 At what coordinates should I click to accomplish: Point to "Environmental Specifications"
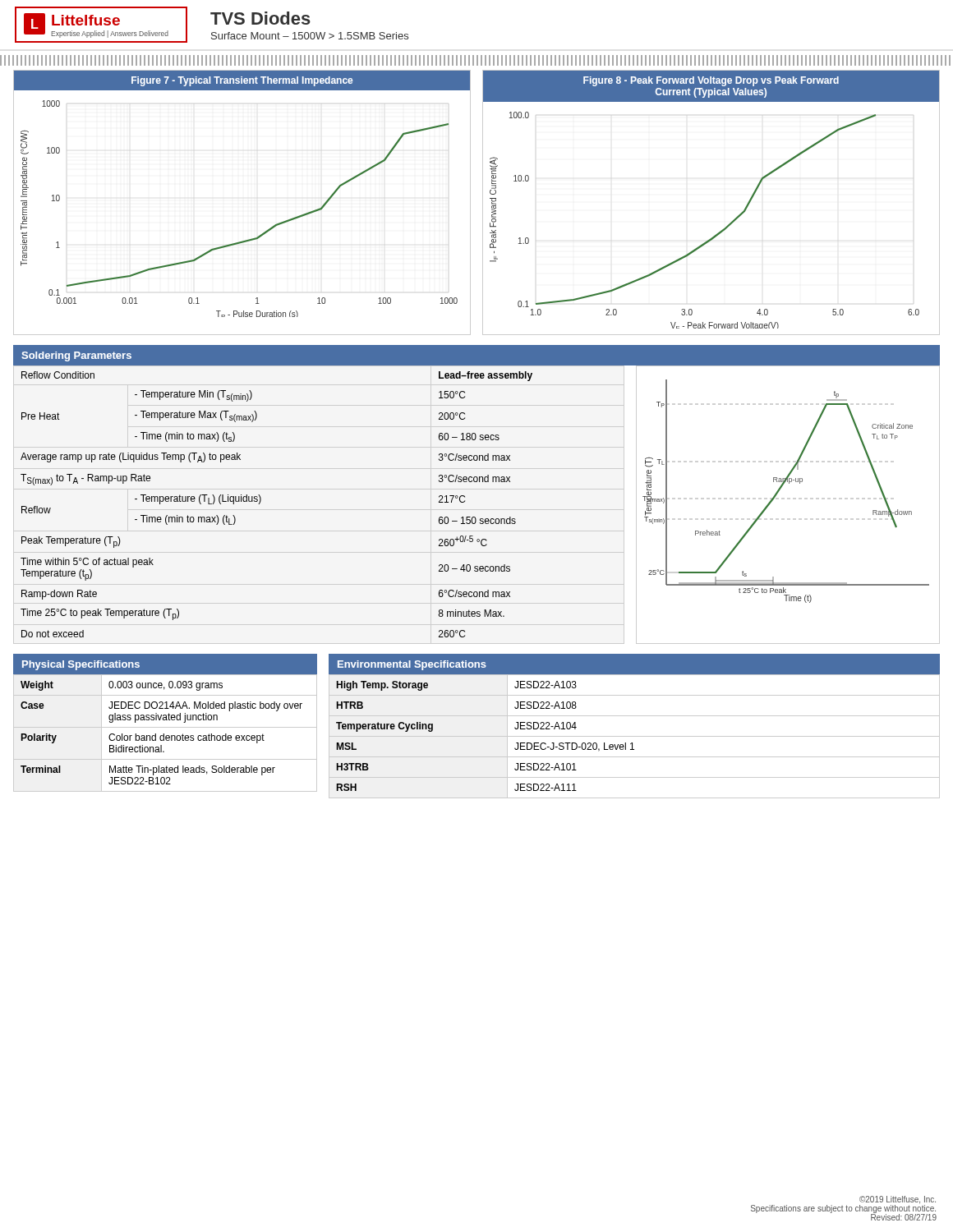(x=412, y=664)
